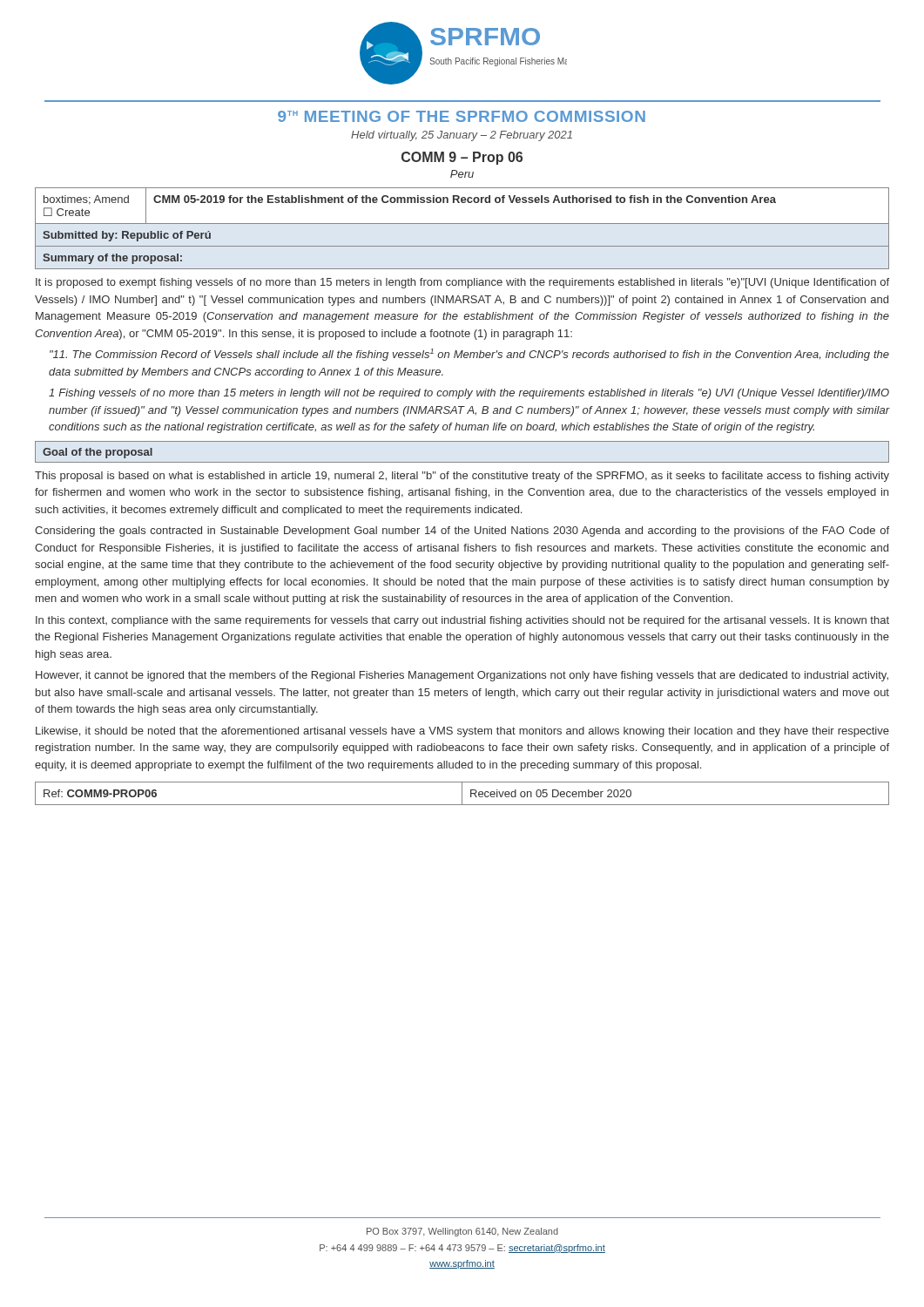Click on the table containing "boxtimes; Amend"
The width and height of the screenshot is (924, 1307).
(x=462, y=228)
